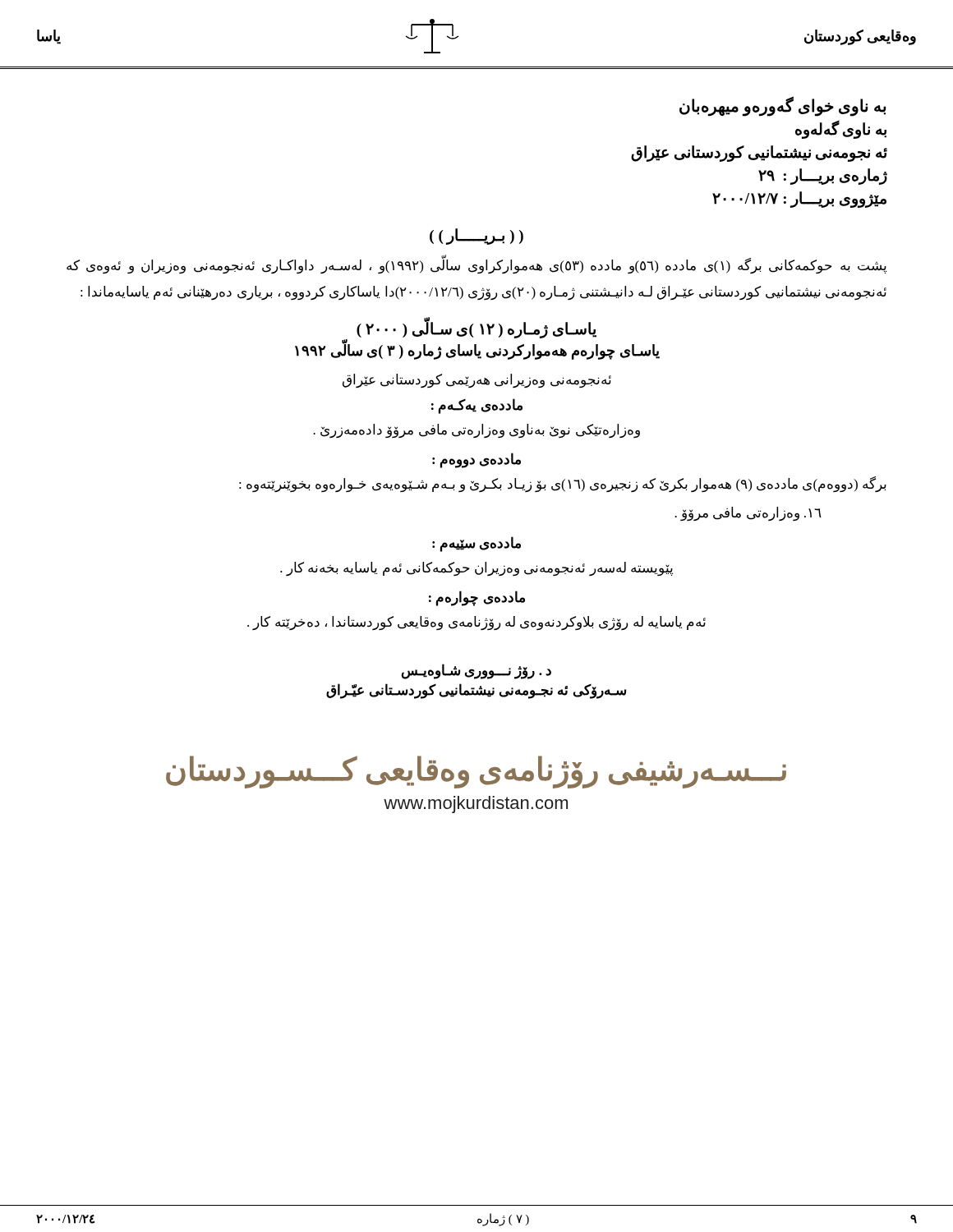Screen dimensions: 1232x953
Task: Locate the block of text that opens with "پێویسته لەسەر ئەنجومەنی وەزیران"
Action: coord(476,568)
